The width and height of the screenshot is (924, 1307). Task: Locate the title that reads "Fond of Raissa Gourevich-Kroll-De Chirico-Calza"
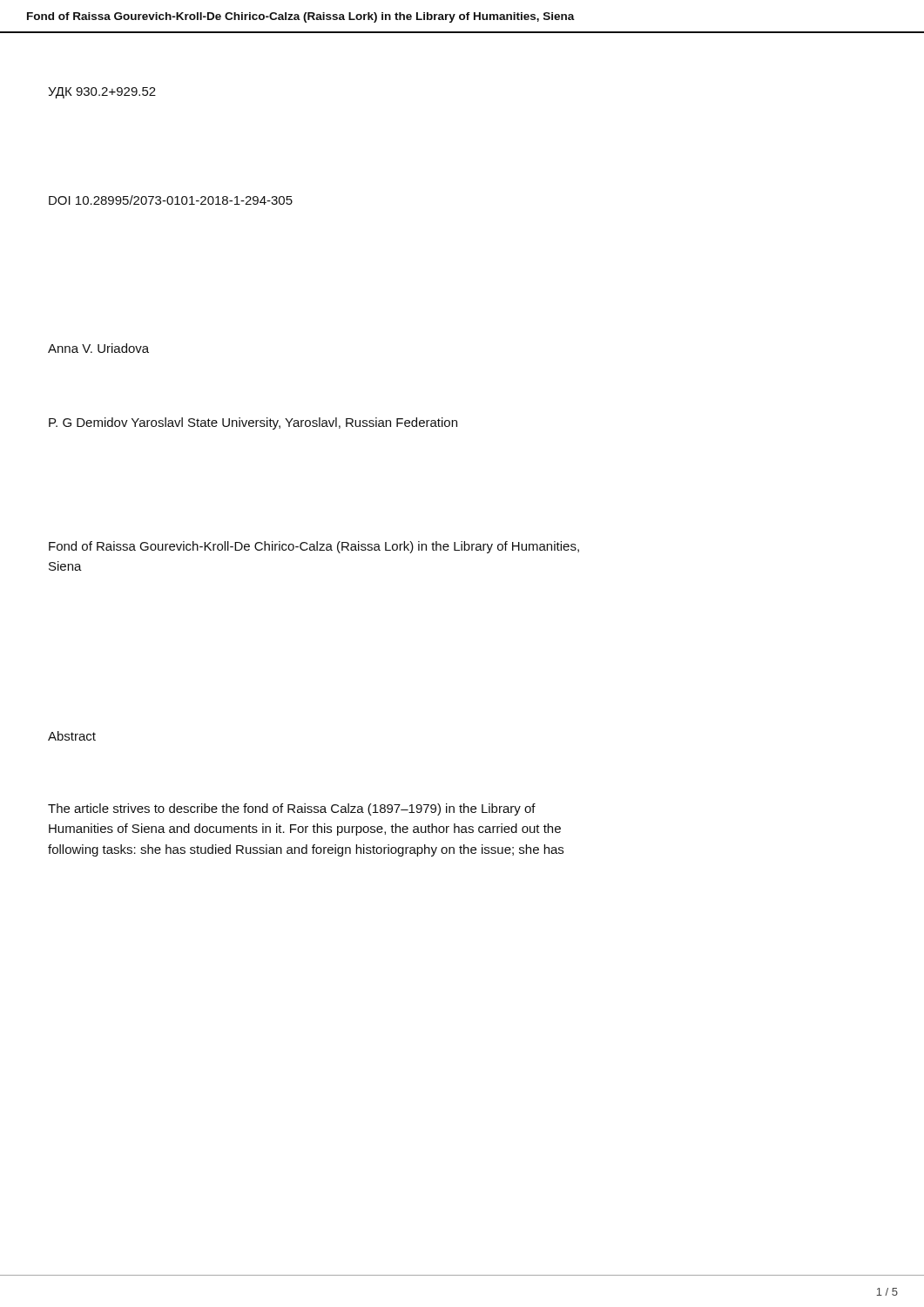coord(314,556)
